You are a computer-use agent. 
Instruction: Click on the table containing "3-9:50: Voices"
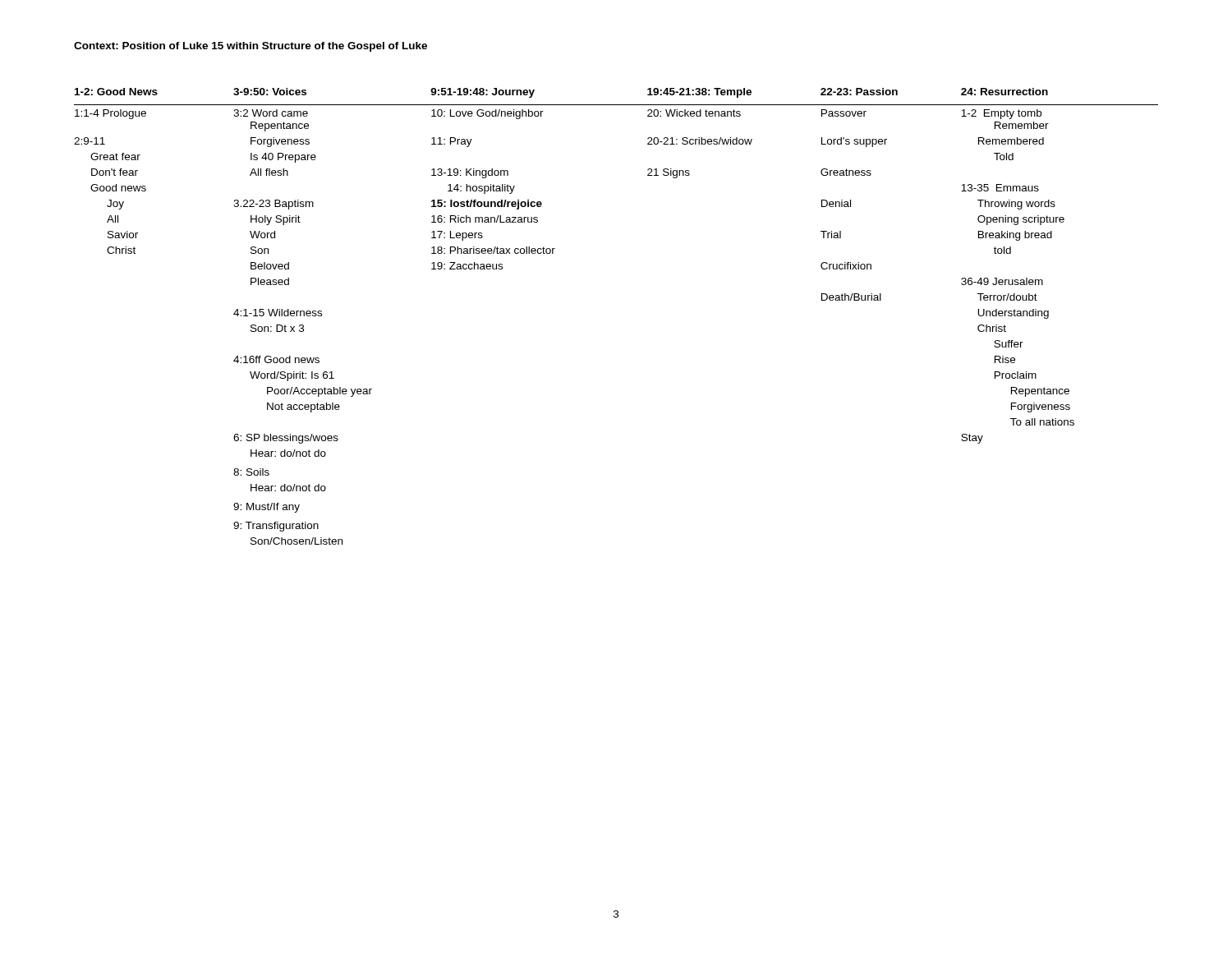616,315
